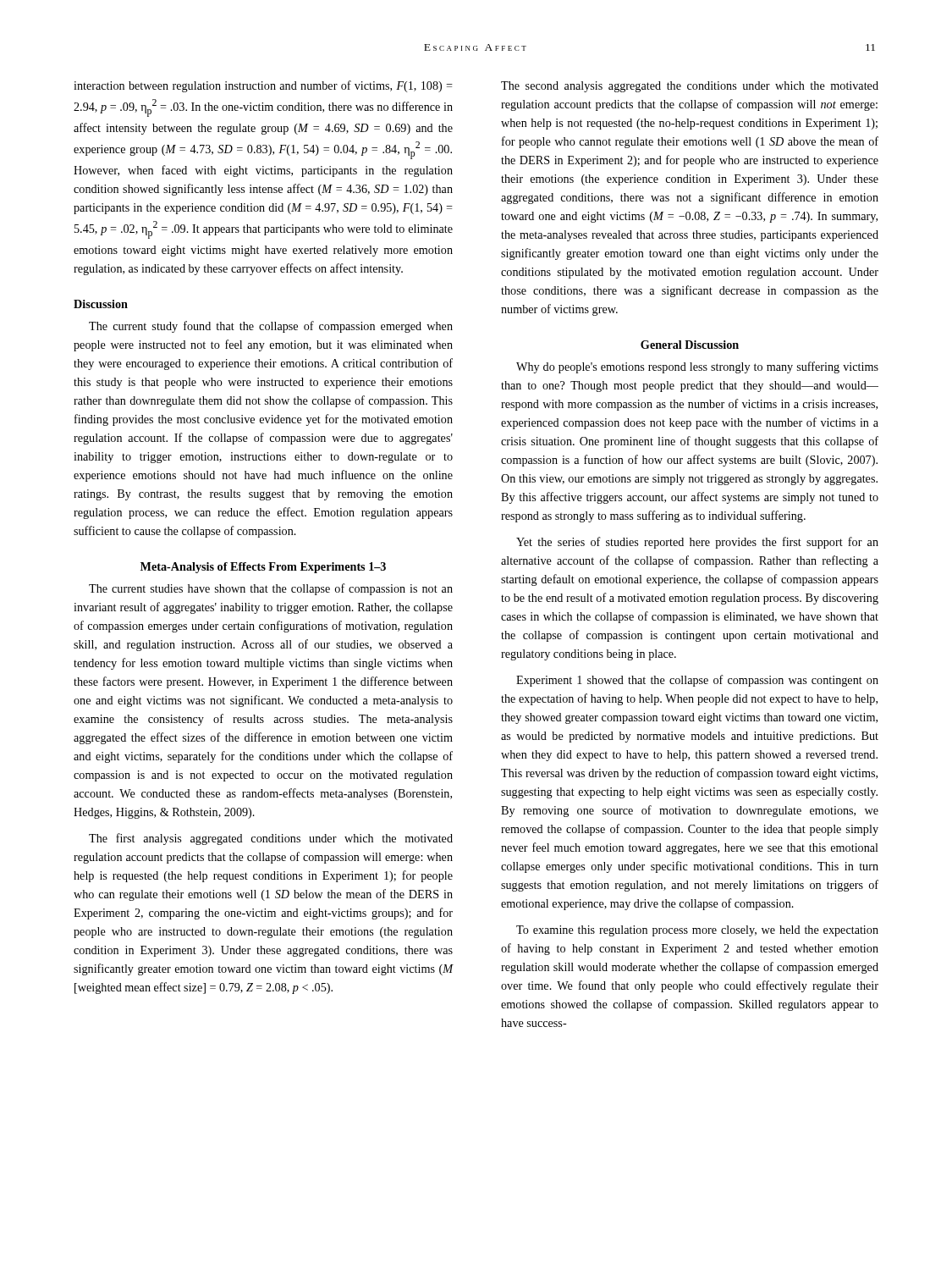Select the element starting "Why do people's emotions respond less strongly"
The height and width of the screenshot is (1270, 952).
690,441
